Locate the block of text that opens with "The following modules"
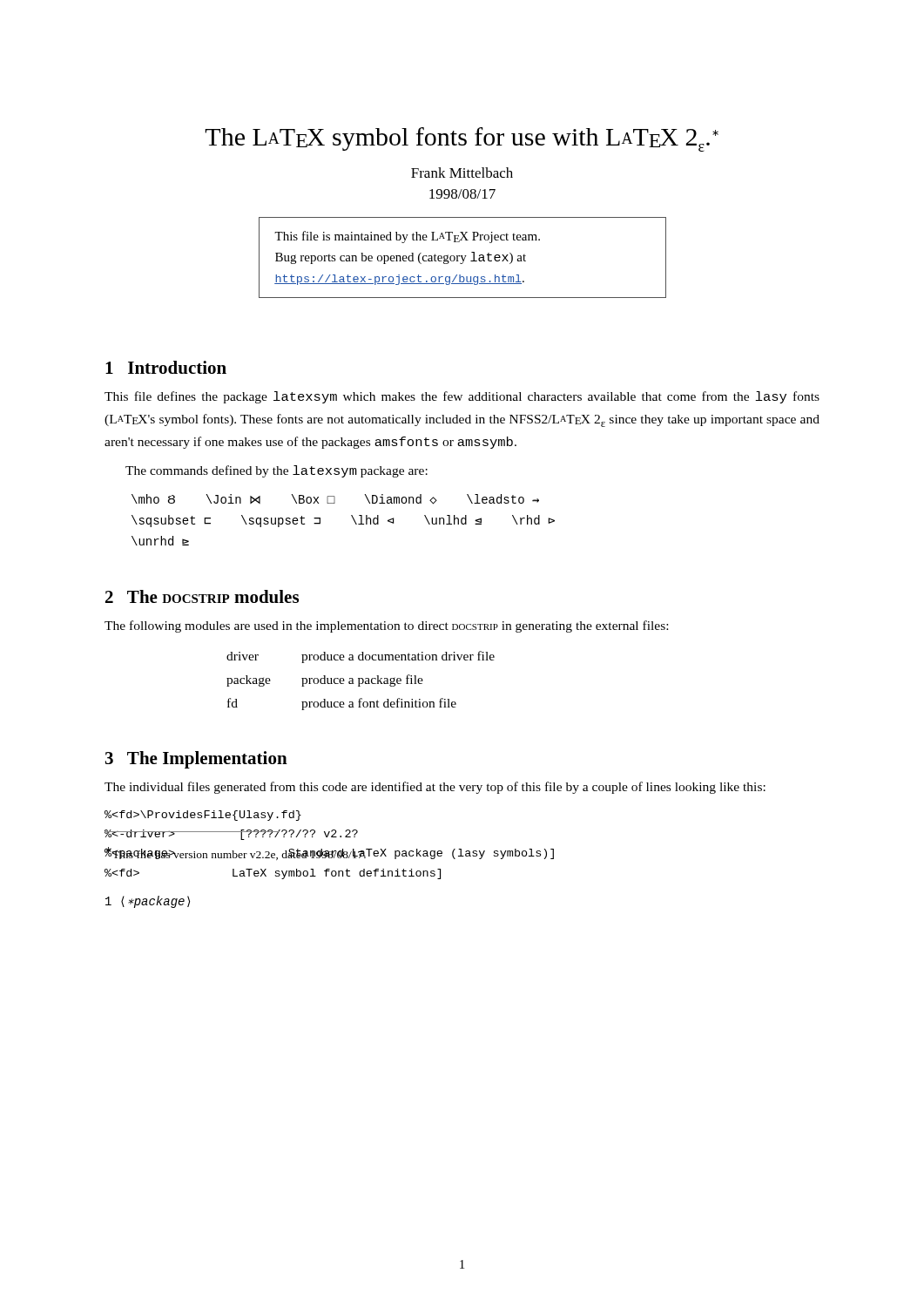This screenshot has width=924, height=1307. (x=462, y=625)
